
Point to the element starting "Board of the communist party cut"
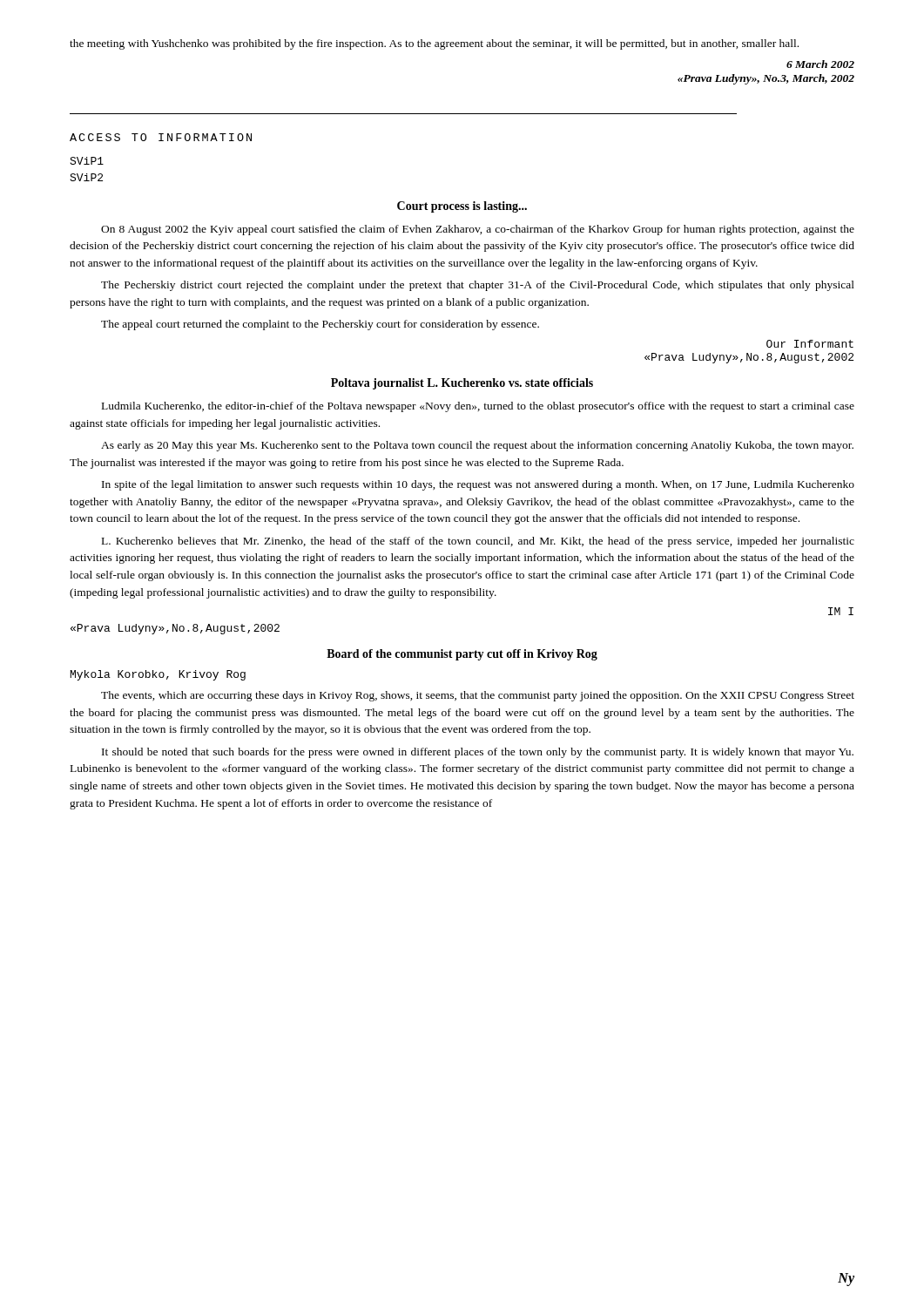[x=462, y=654]
